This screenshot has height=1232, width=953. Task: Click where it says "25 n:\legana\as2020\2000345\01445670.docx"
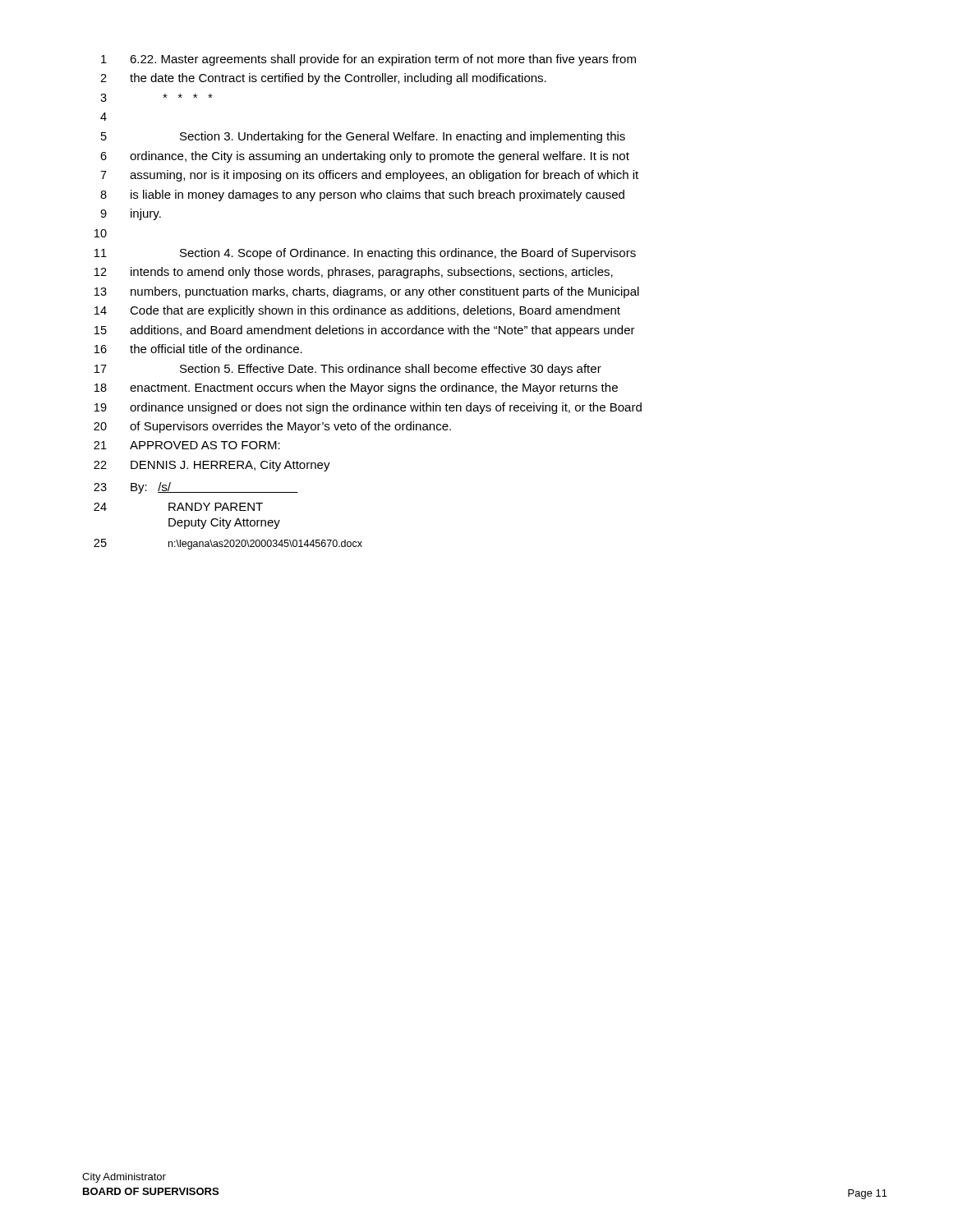(228, 544)
